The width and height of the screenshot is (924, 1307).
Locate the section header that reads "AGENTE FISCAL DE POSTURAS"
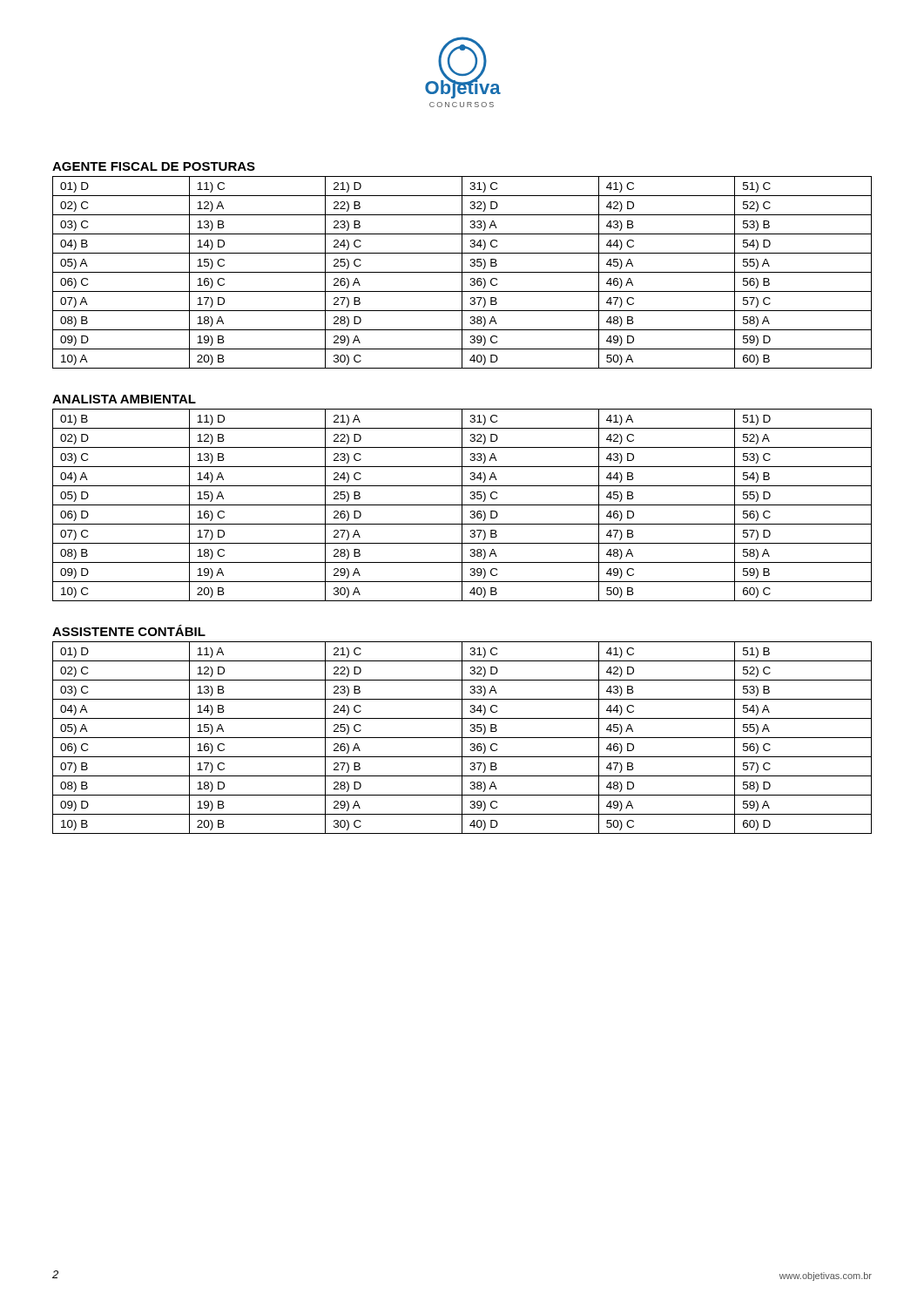click(x=154, y=166)
